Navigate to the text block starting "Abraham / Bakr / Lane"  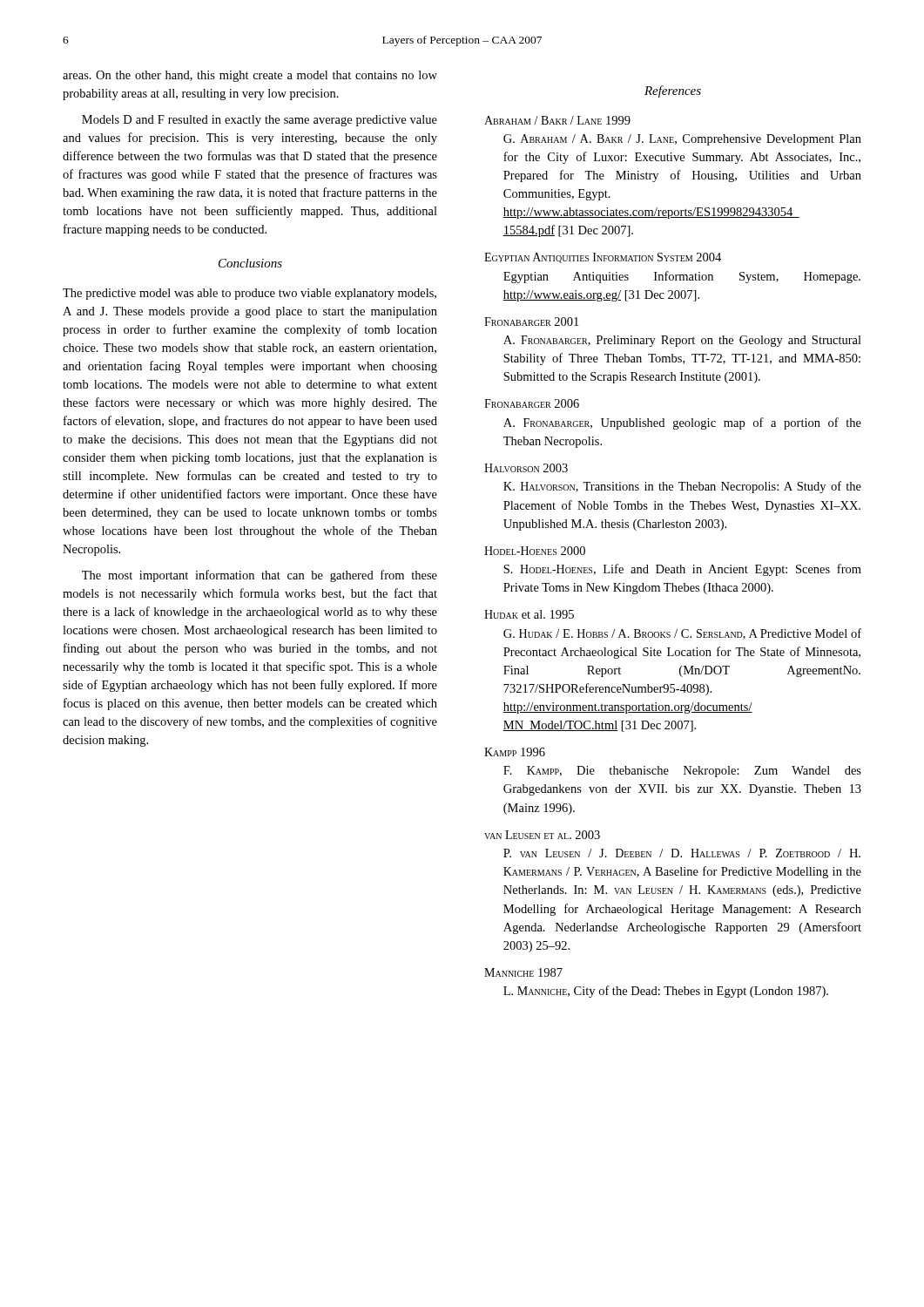[673, 176]
